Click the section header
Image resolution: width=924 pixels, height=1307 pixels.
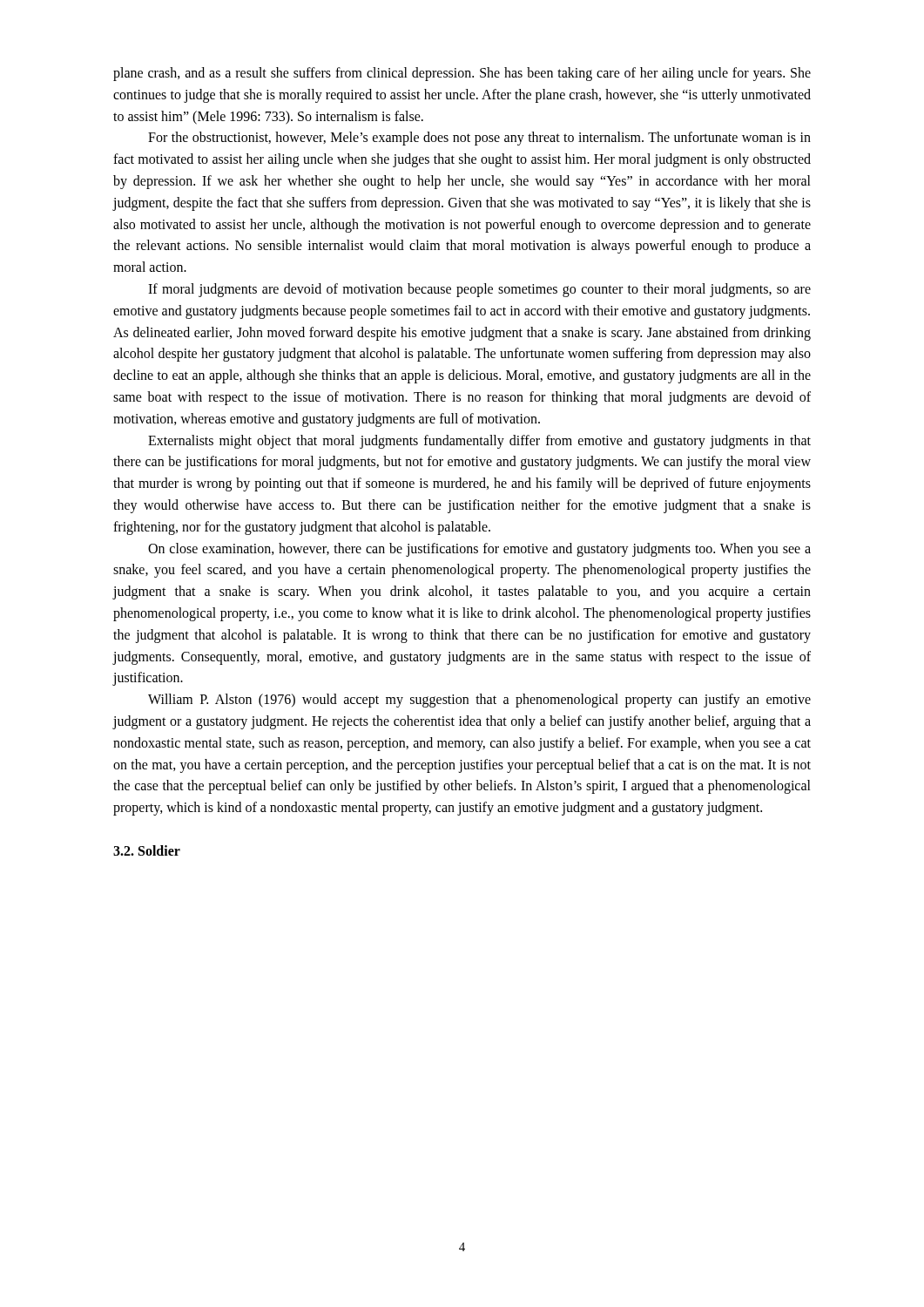[147, 851]
